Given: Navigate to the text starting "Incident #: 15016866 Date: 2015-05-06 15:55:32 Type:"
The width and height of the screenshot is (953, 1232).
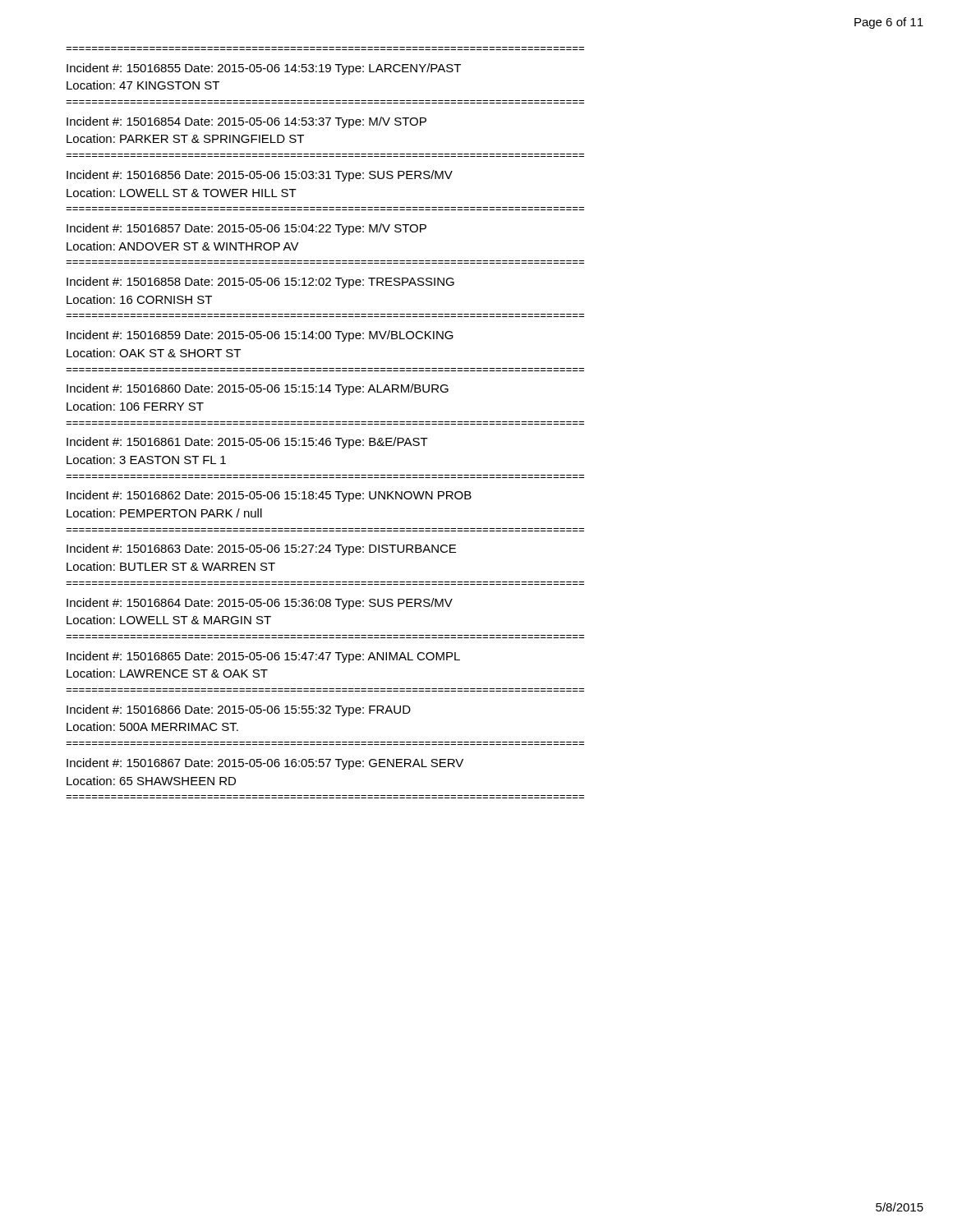Looking at the screenshot, I should 238,718.
